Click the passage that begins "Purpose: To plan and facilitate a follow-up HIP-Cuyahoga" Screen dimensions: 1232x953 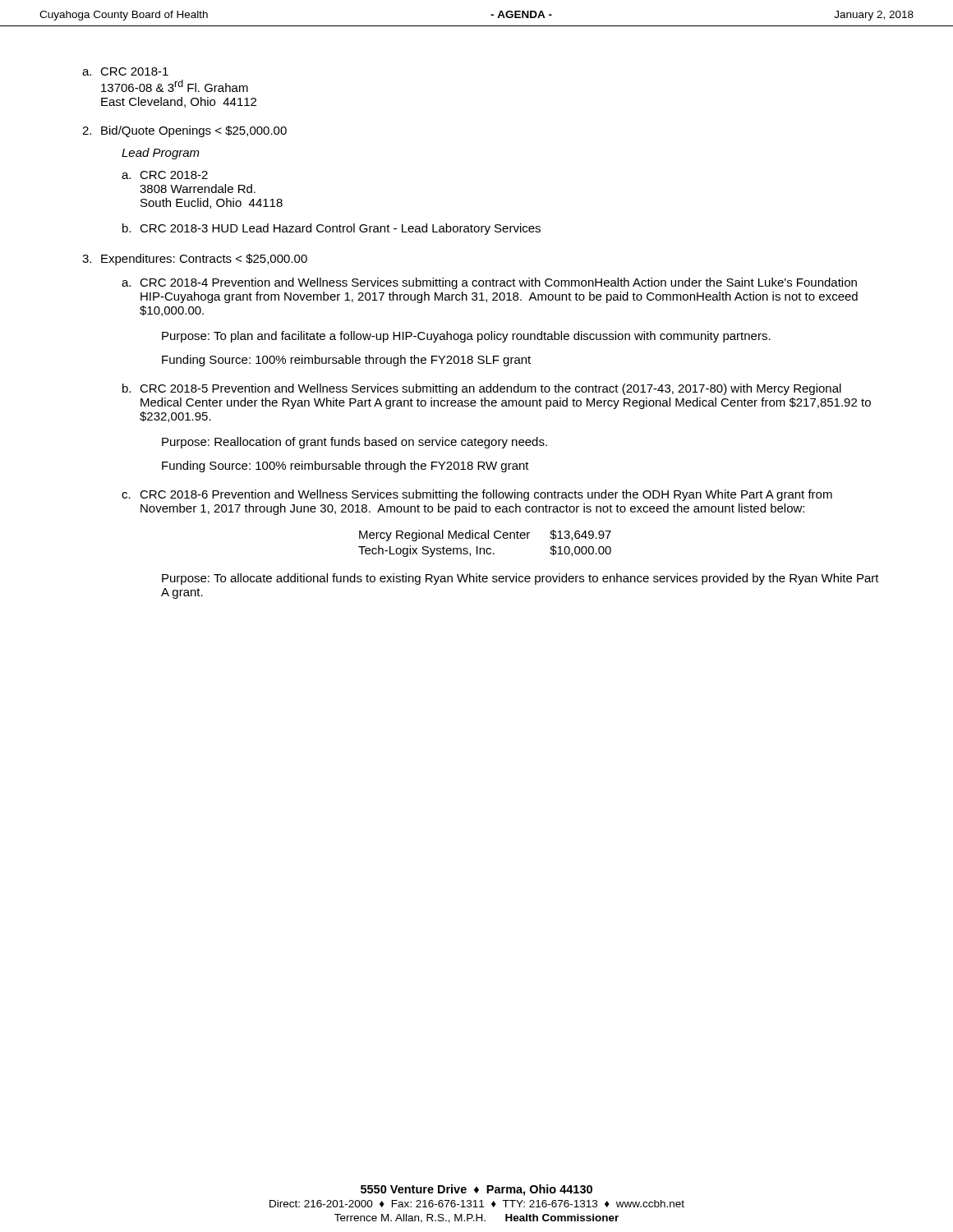pos(466,336)
